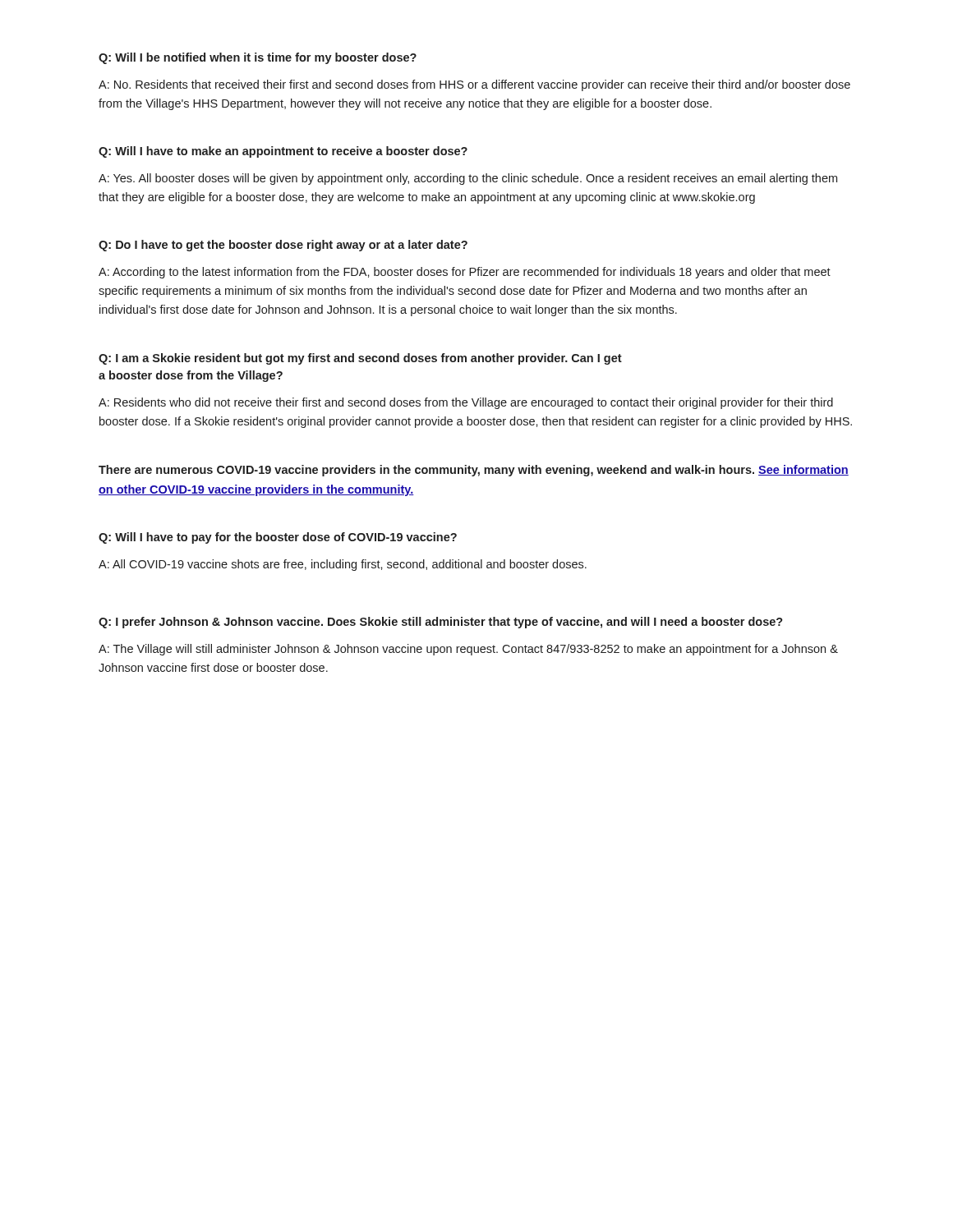This screenshot has width=953, height=1232.
Task: Click on the section header that says "Q: I prefer Johnson"
Action: [441, 622]
